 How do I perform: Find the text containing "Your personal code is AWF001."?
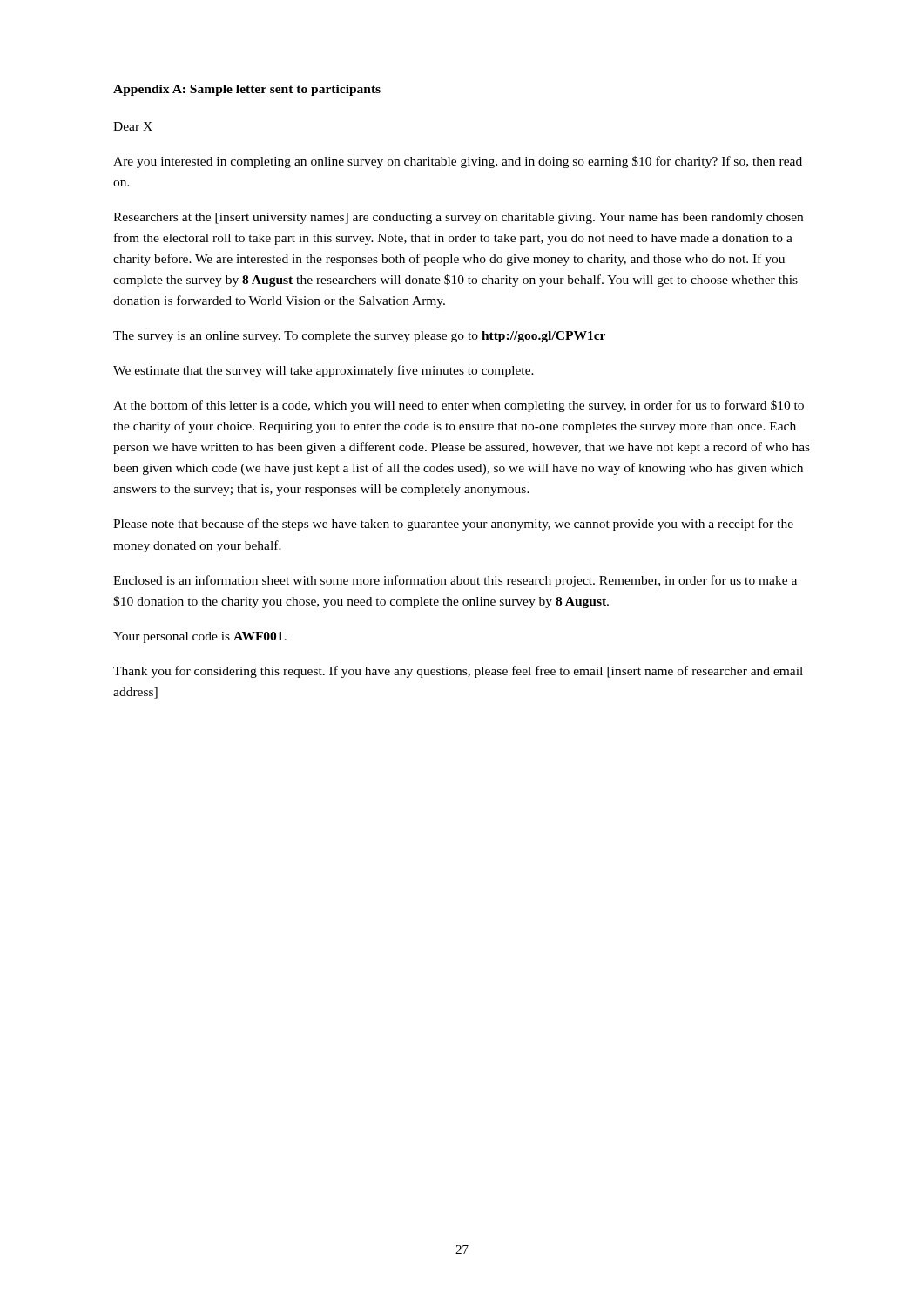click(x=200, y=635)
